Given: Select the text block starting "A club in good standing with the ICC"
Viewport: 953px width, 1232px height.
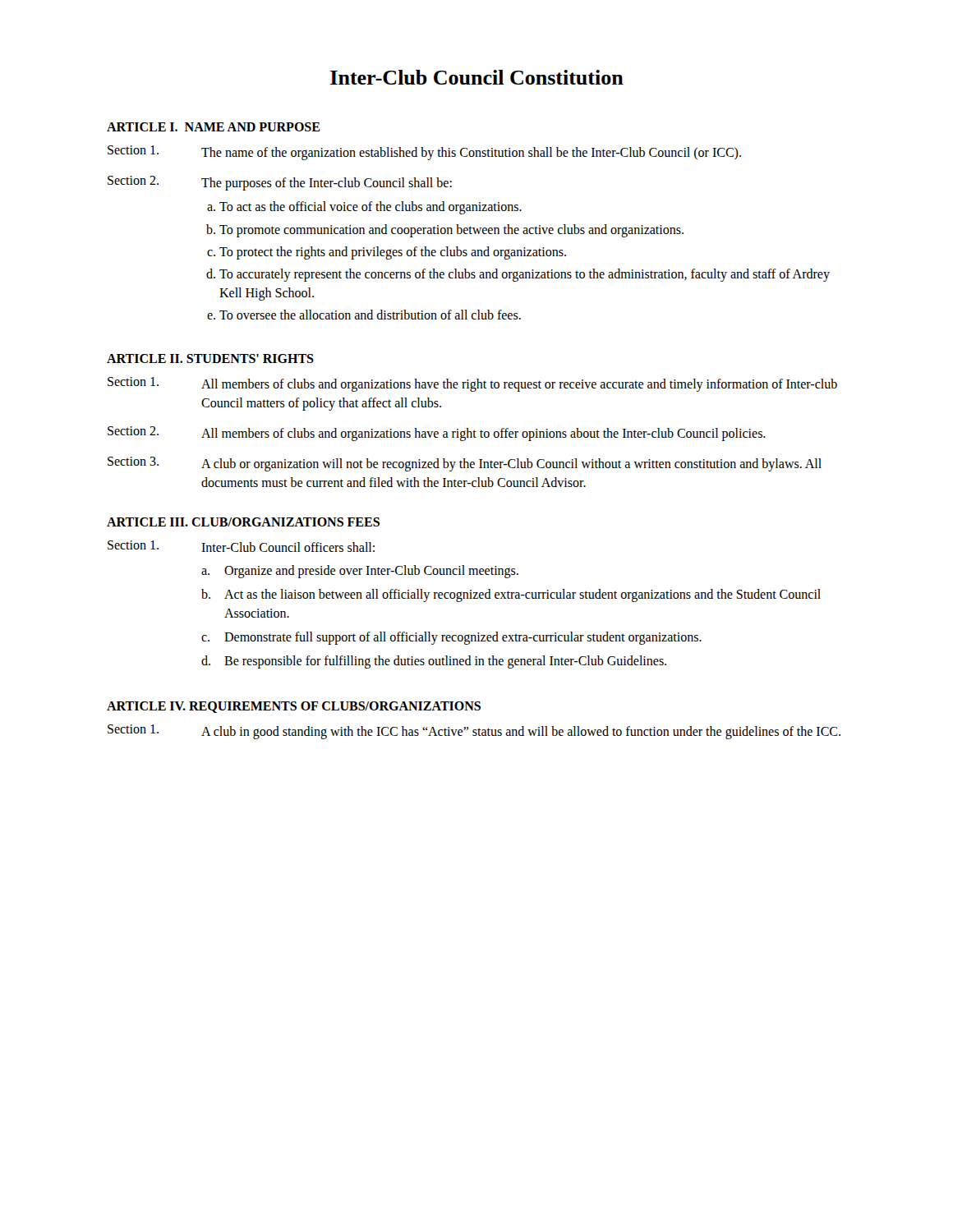Looking at the screenshot, I should [x=521, y=731].
